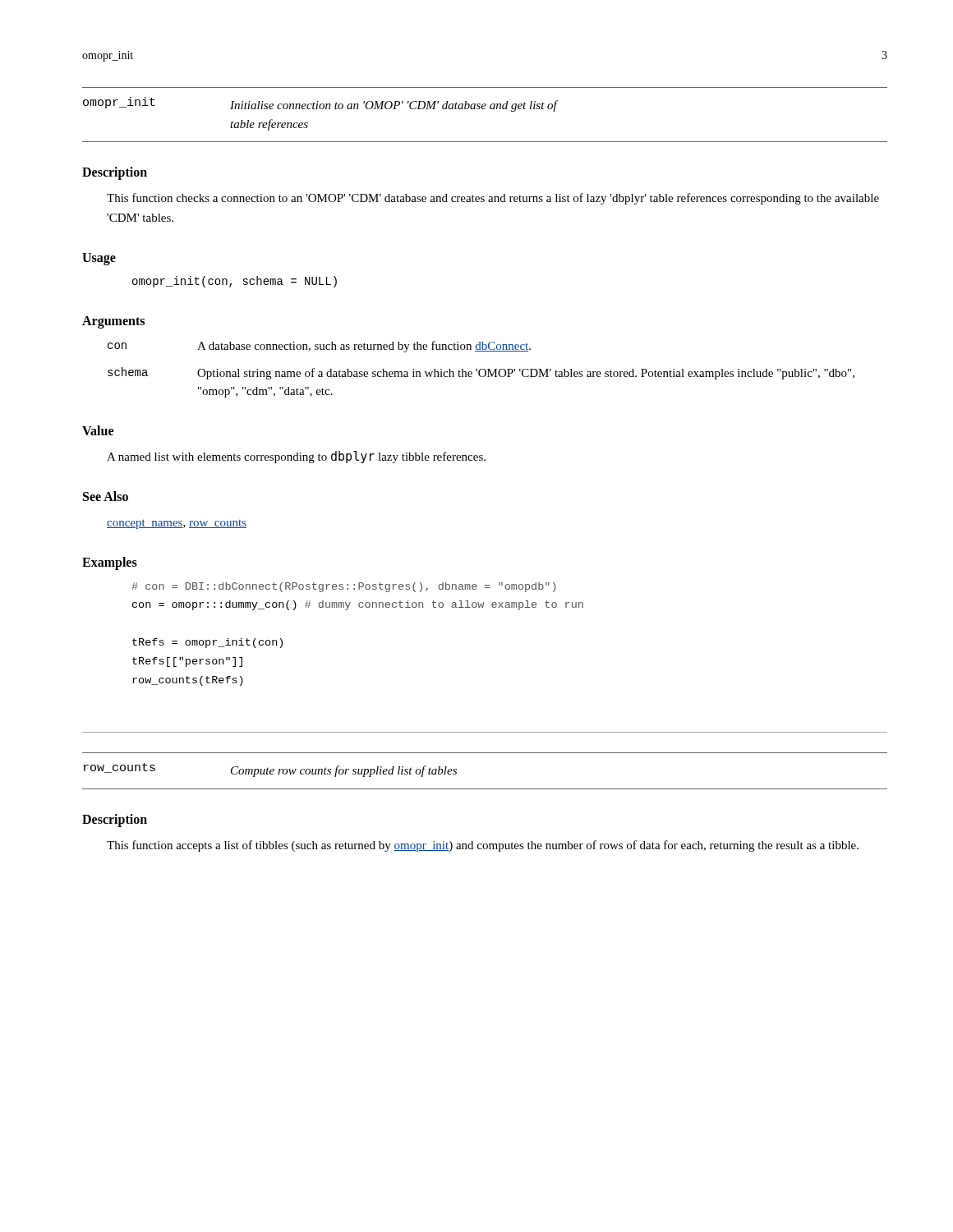Locate the text starting "concept_names, row_counts"

[177, 522]
